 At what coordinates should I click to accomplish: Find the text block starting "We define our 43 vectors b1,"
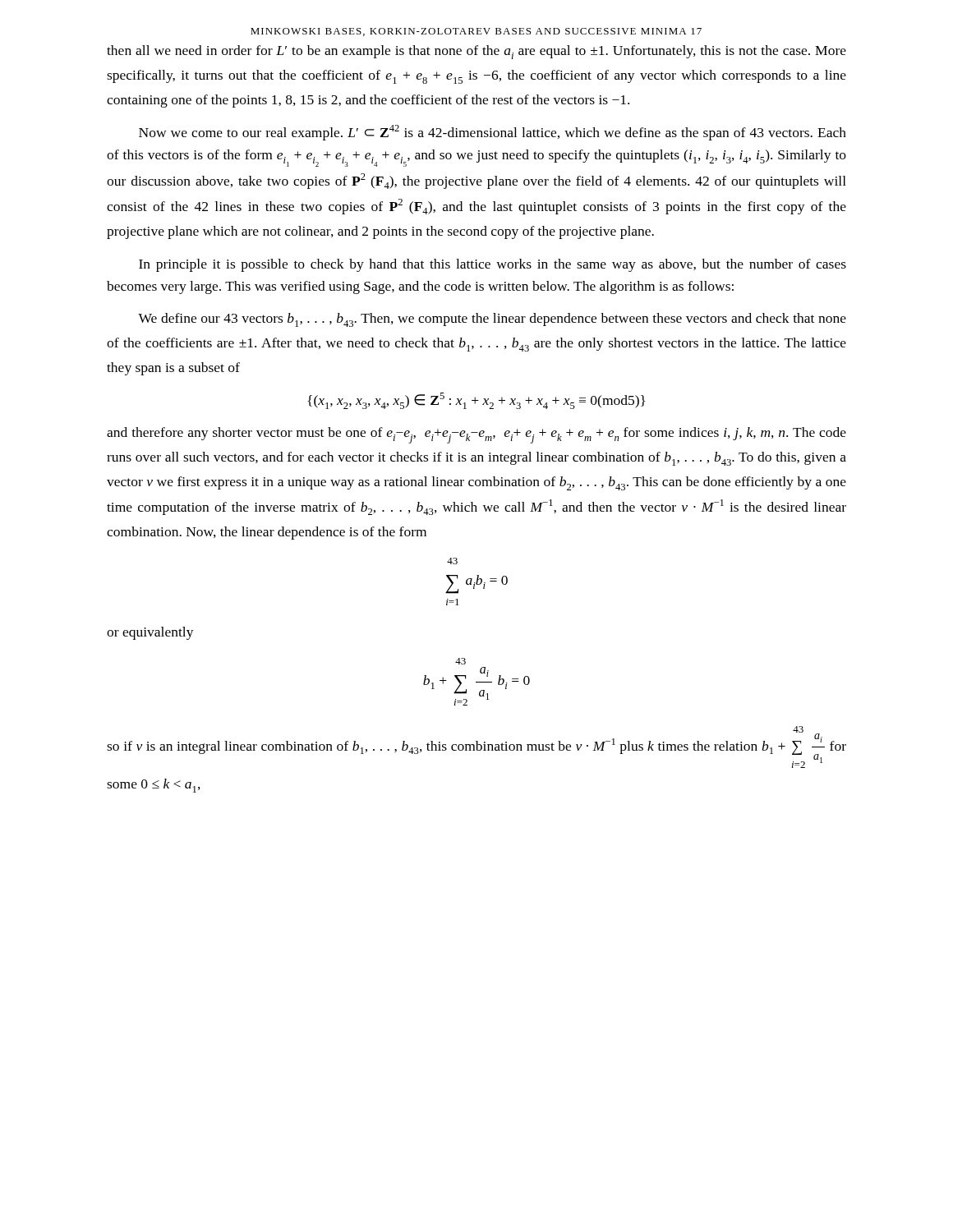click(476, 343)
